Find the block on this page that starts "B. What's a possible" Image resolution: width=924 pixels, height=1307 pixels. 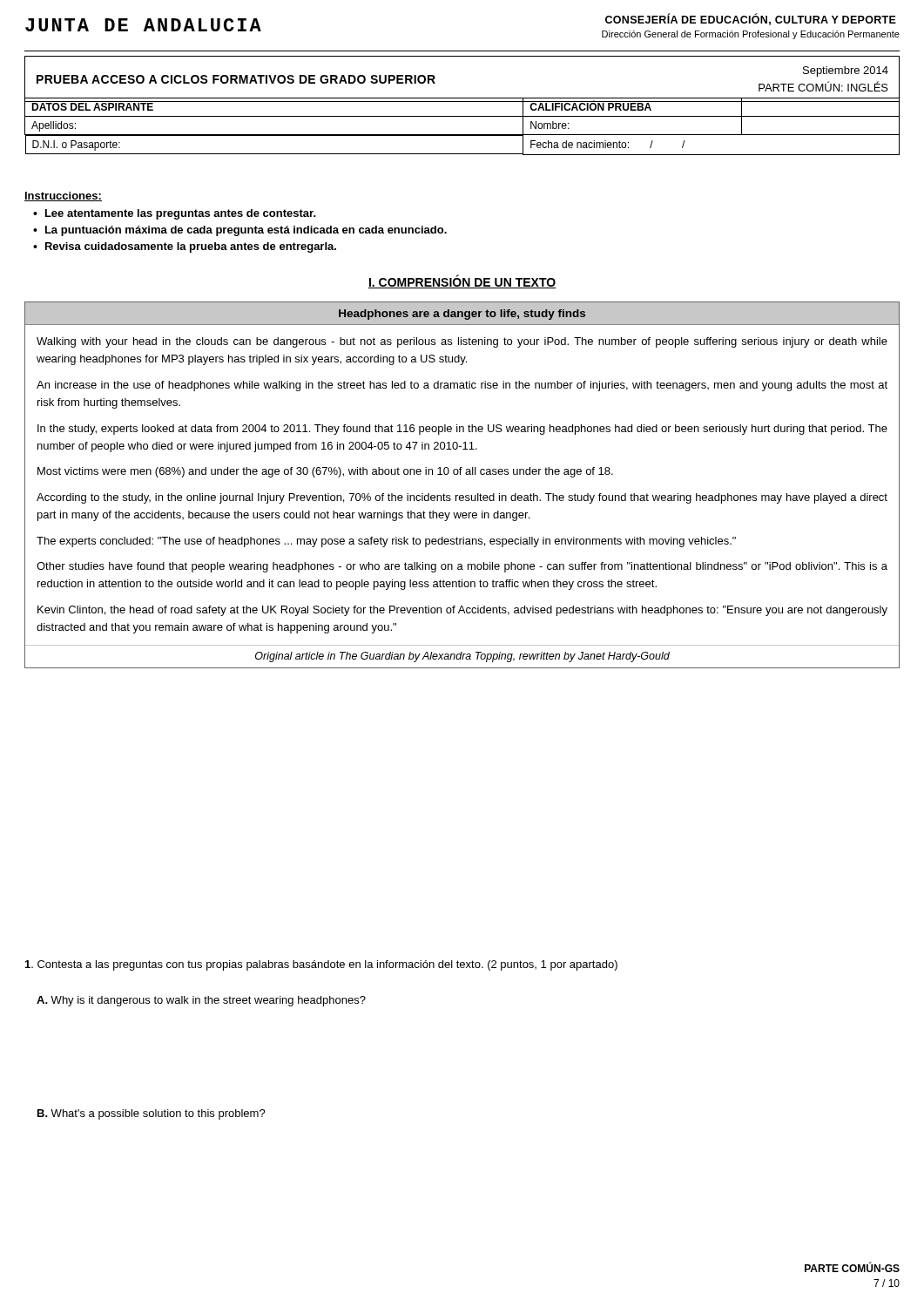click(x=151, y=1113)
